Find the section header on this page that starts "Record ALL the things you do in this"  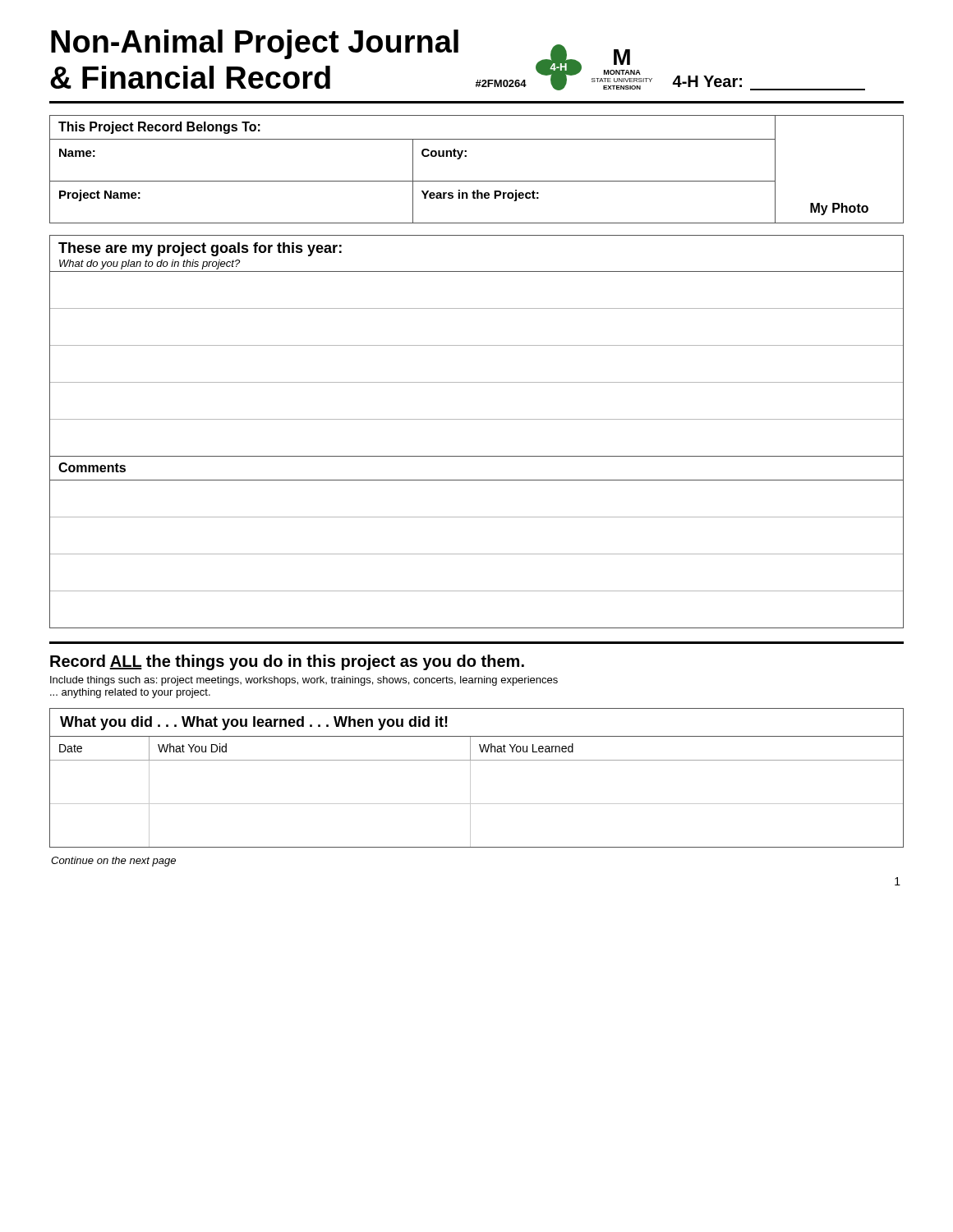click(x=476, y=662)
